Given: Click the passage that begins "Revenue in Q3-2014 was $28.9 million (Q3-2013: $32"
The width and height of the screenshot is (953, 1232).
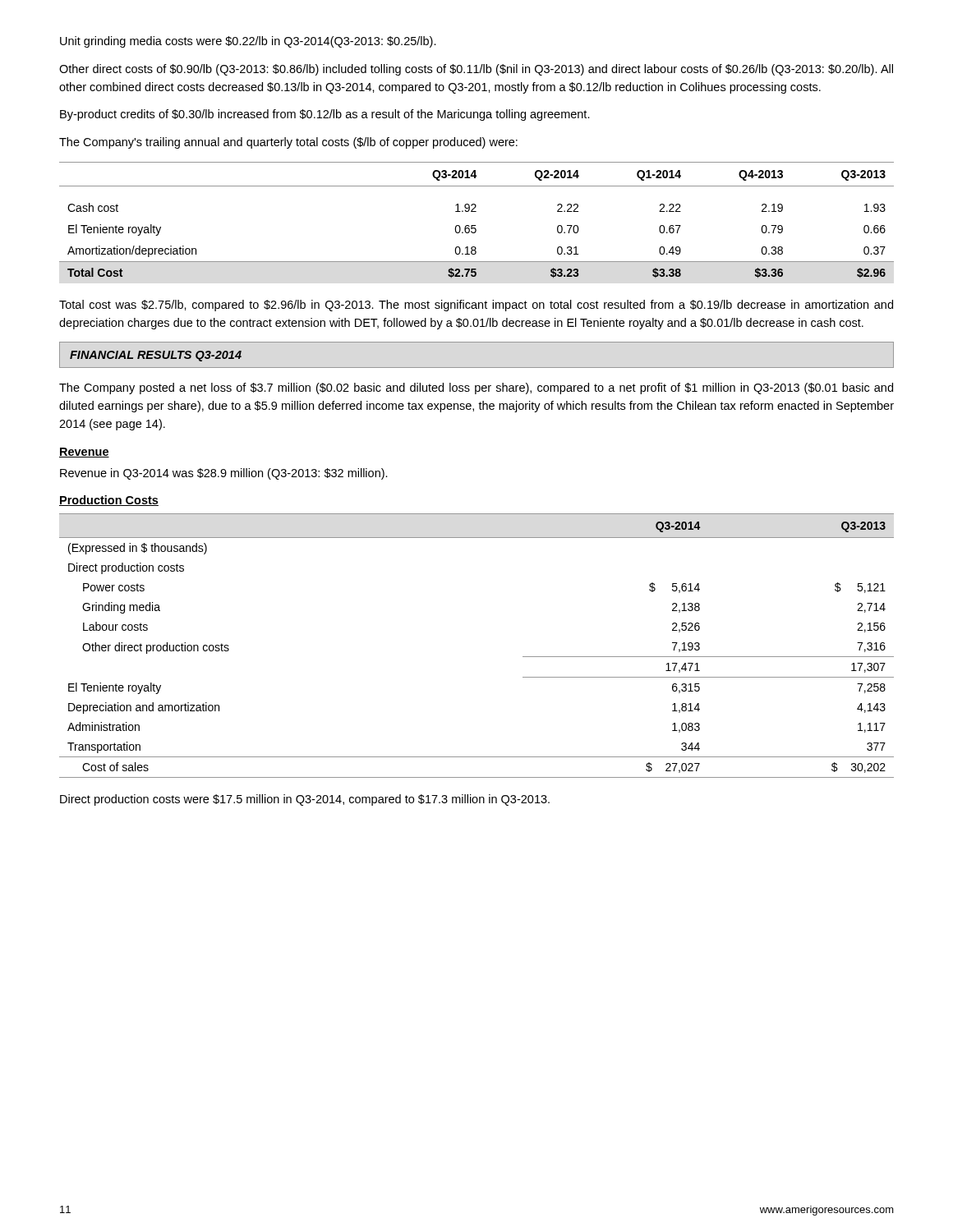Looking at the screenshot, I should point(224,473).
